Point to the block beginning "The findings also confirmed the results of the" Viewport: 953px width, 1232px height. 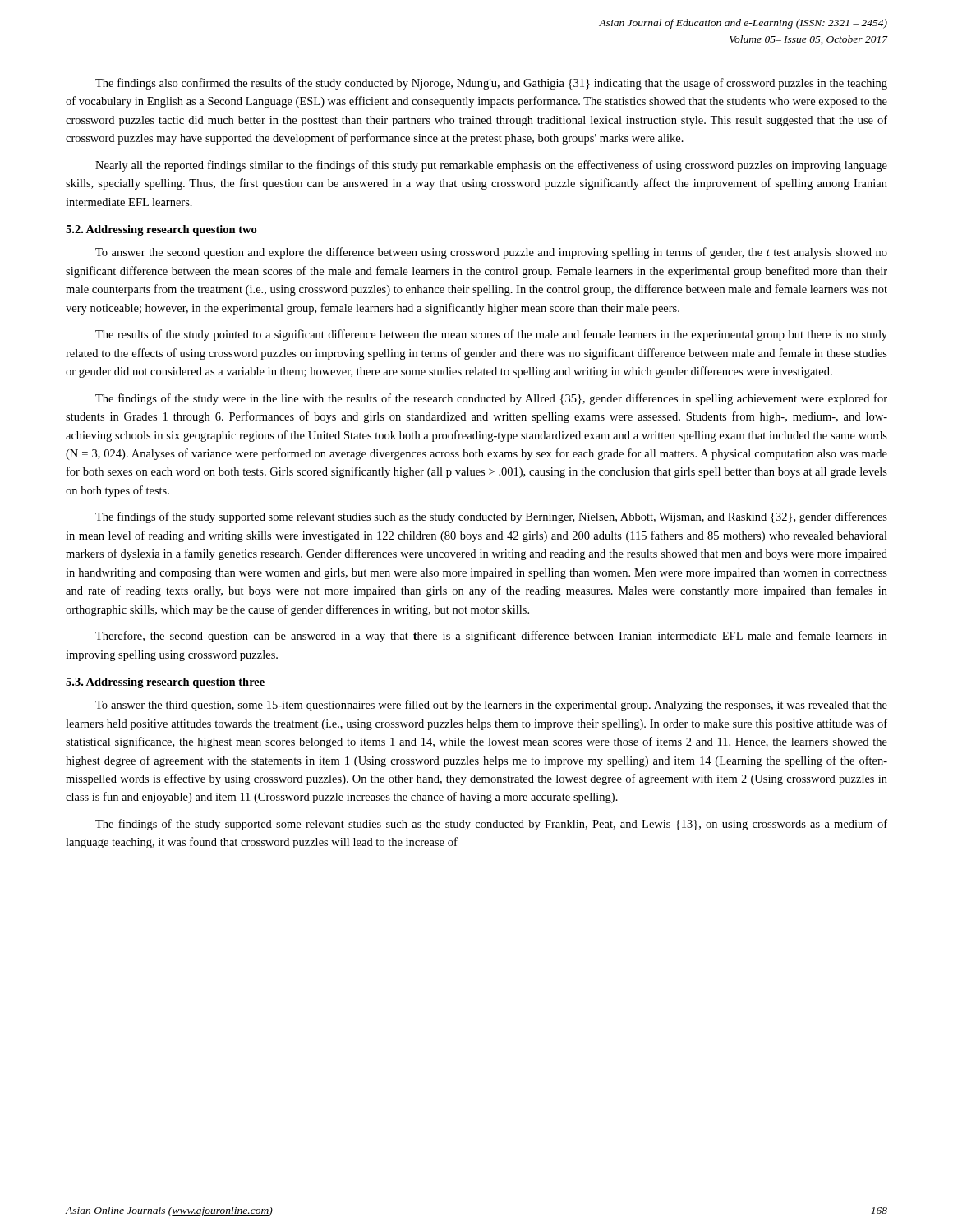476,111
